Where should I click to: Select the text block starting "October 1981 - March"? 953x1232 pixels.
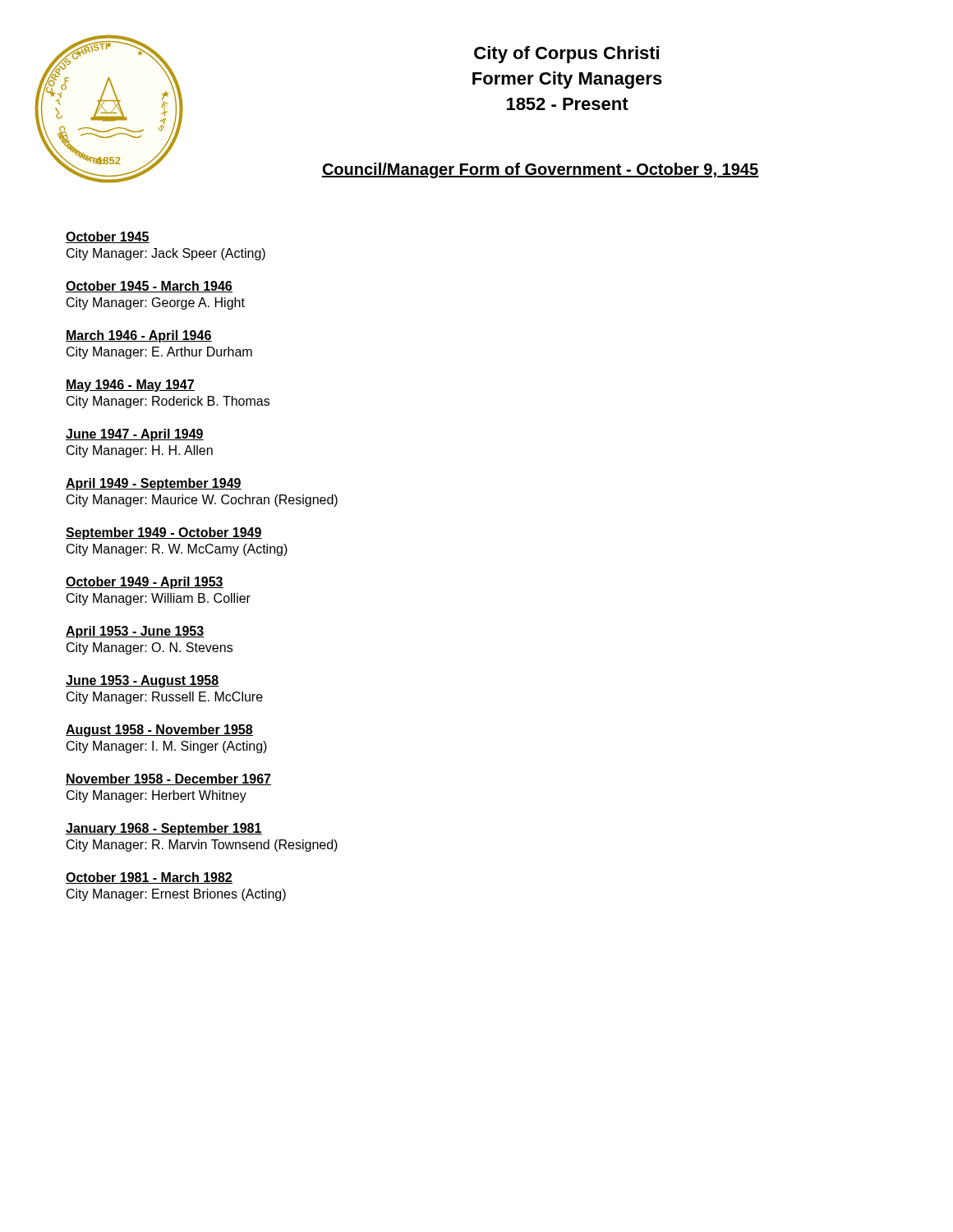pyautogui.click(x=149, y=878)
